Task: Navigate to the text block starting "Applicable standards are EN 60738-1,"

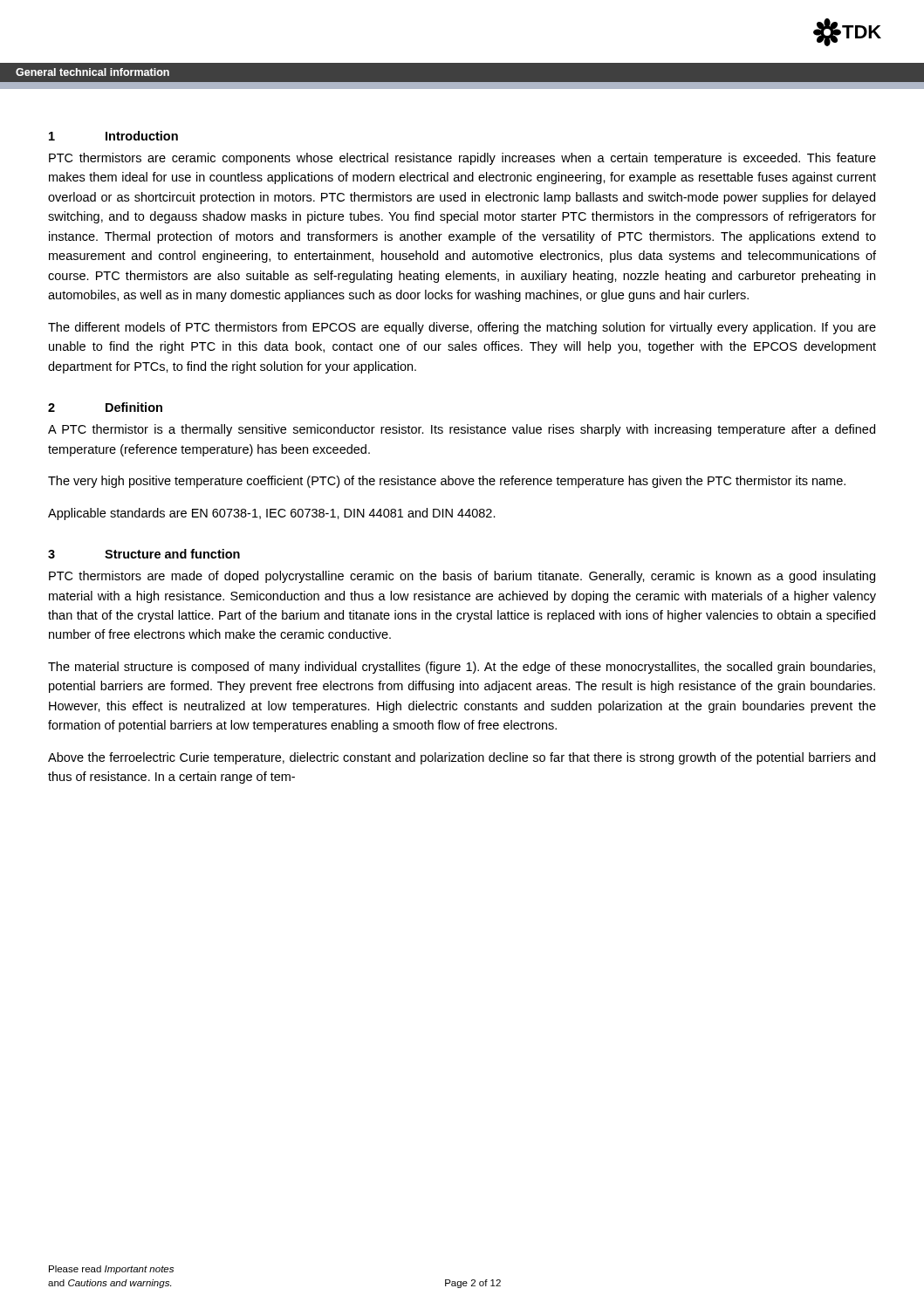Action: pos(272,513)
